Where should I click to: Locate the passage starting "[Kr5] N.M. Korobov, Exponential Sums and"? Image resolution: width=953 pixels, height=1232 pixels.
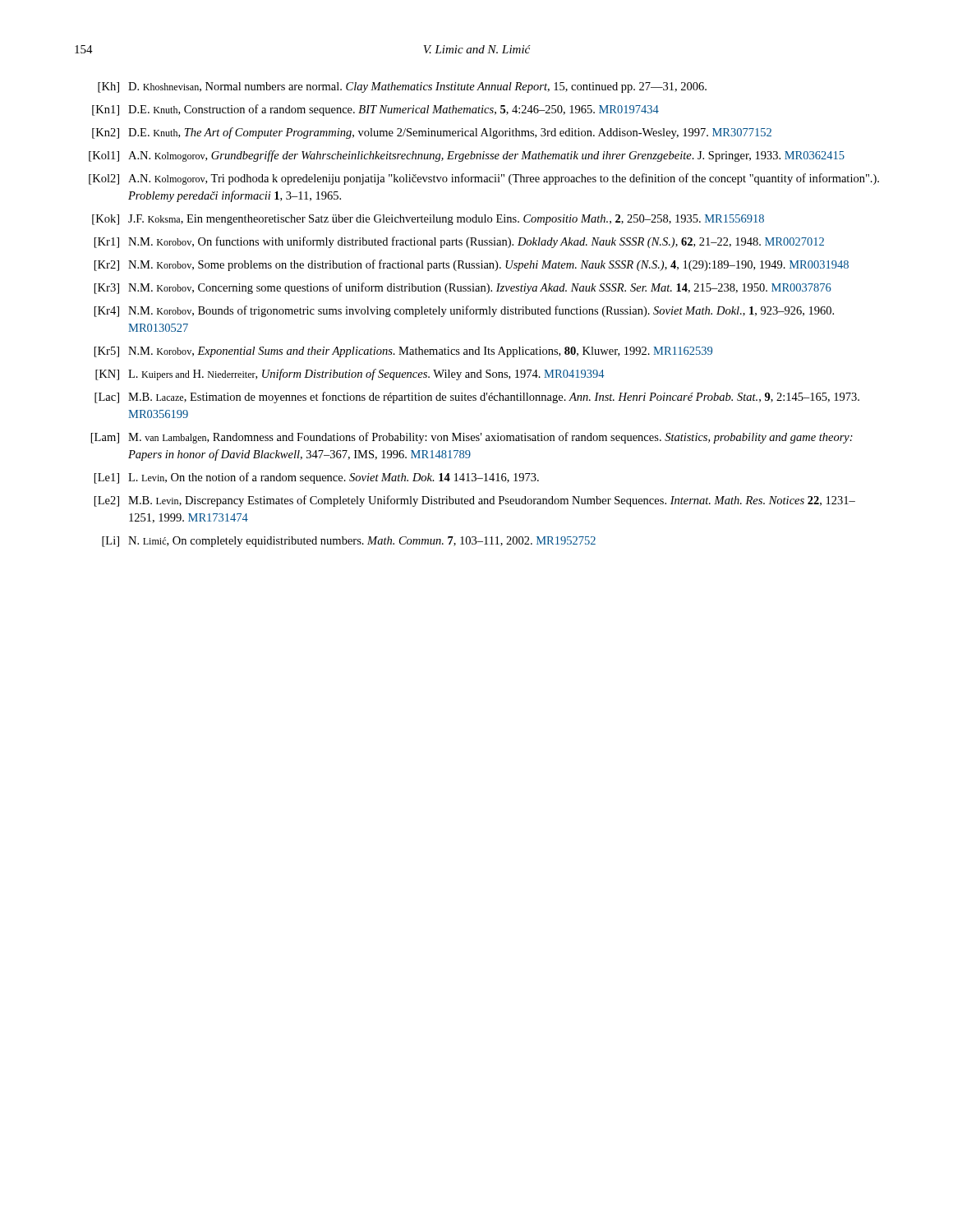pyautogui.click(x=476, y=351)
